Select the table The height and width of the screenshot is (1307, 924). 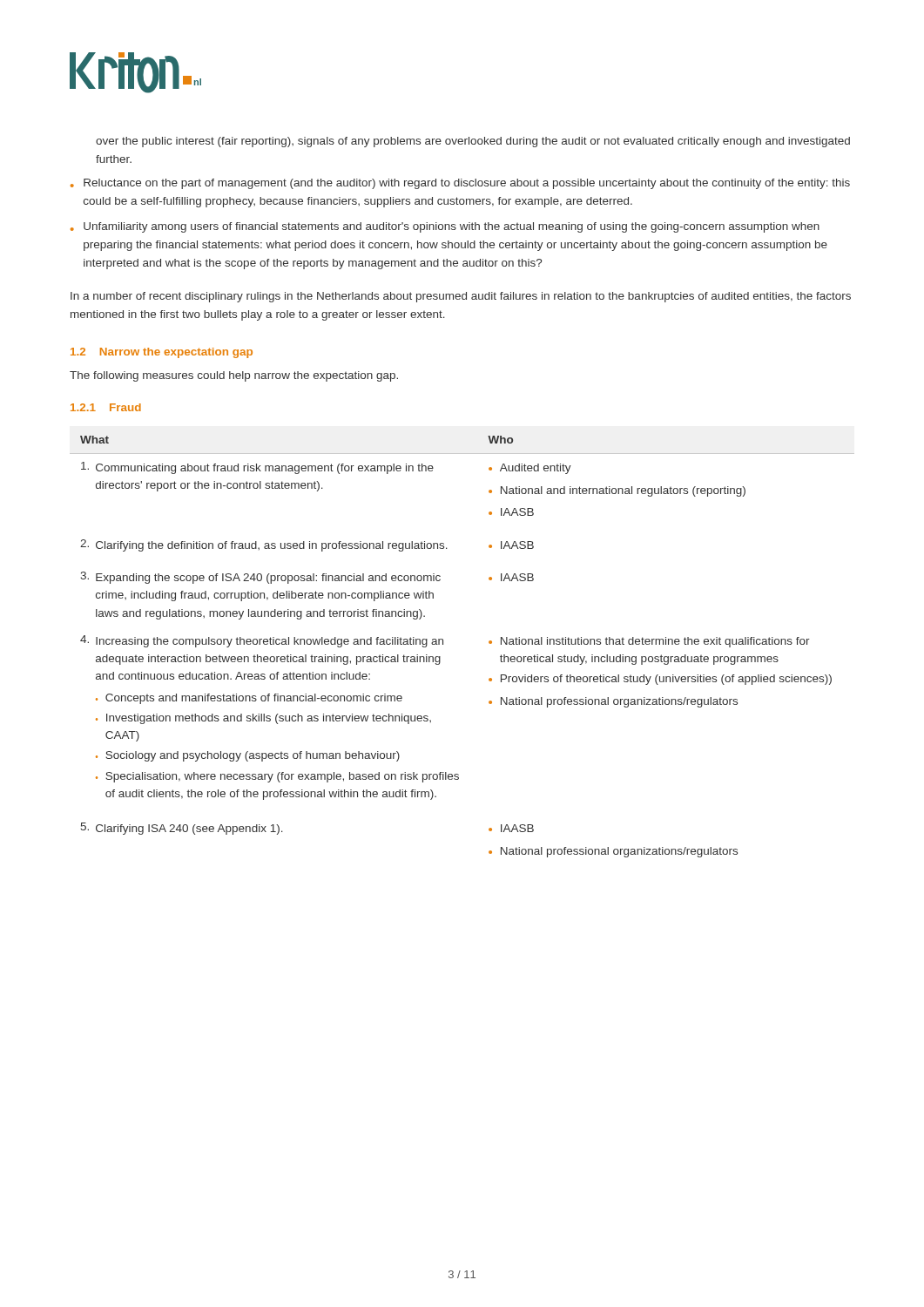pyautogui.click(x=462, y=648)
